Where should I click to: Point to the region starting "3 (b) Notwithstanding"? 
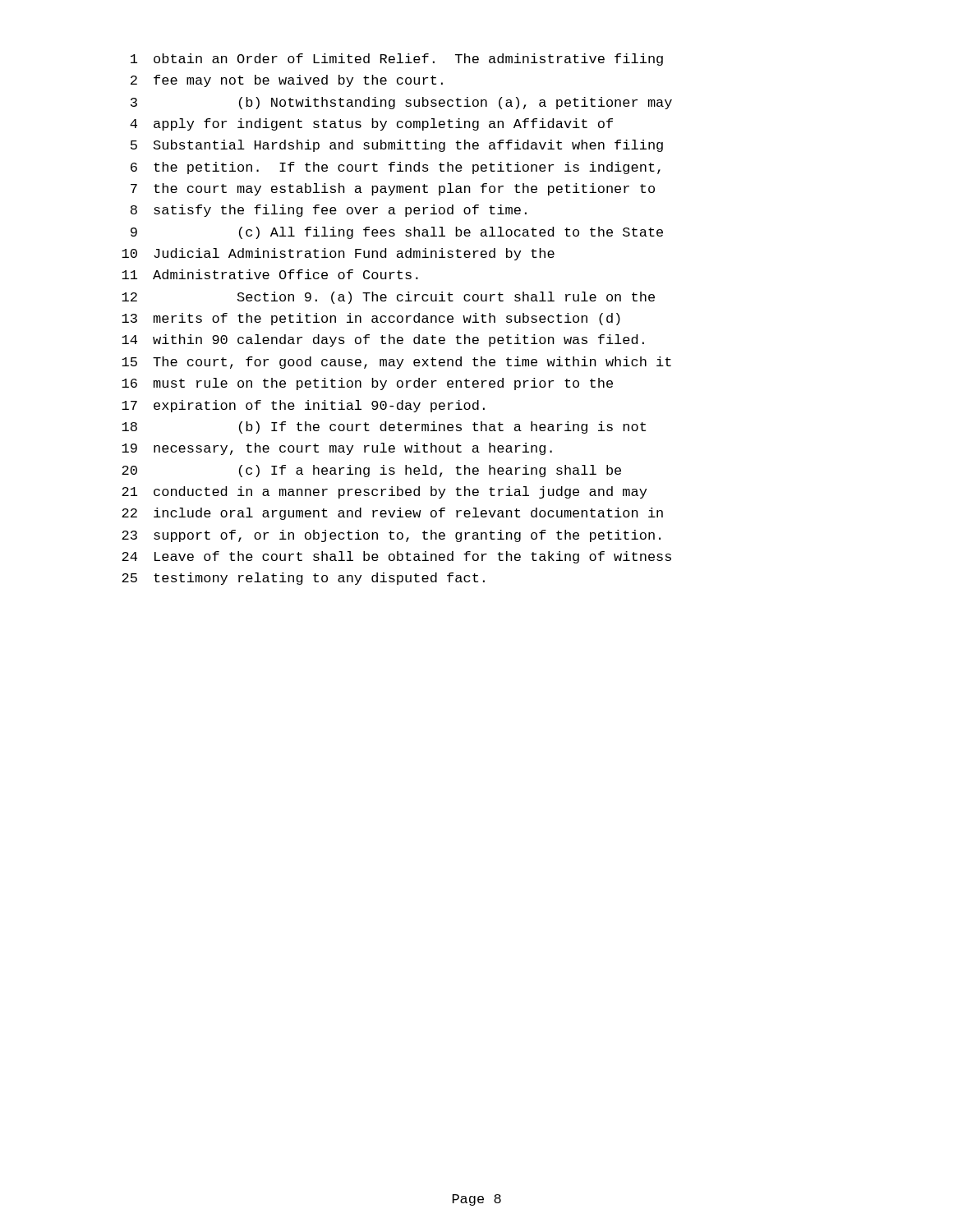coord(493,103)
